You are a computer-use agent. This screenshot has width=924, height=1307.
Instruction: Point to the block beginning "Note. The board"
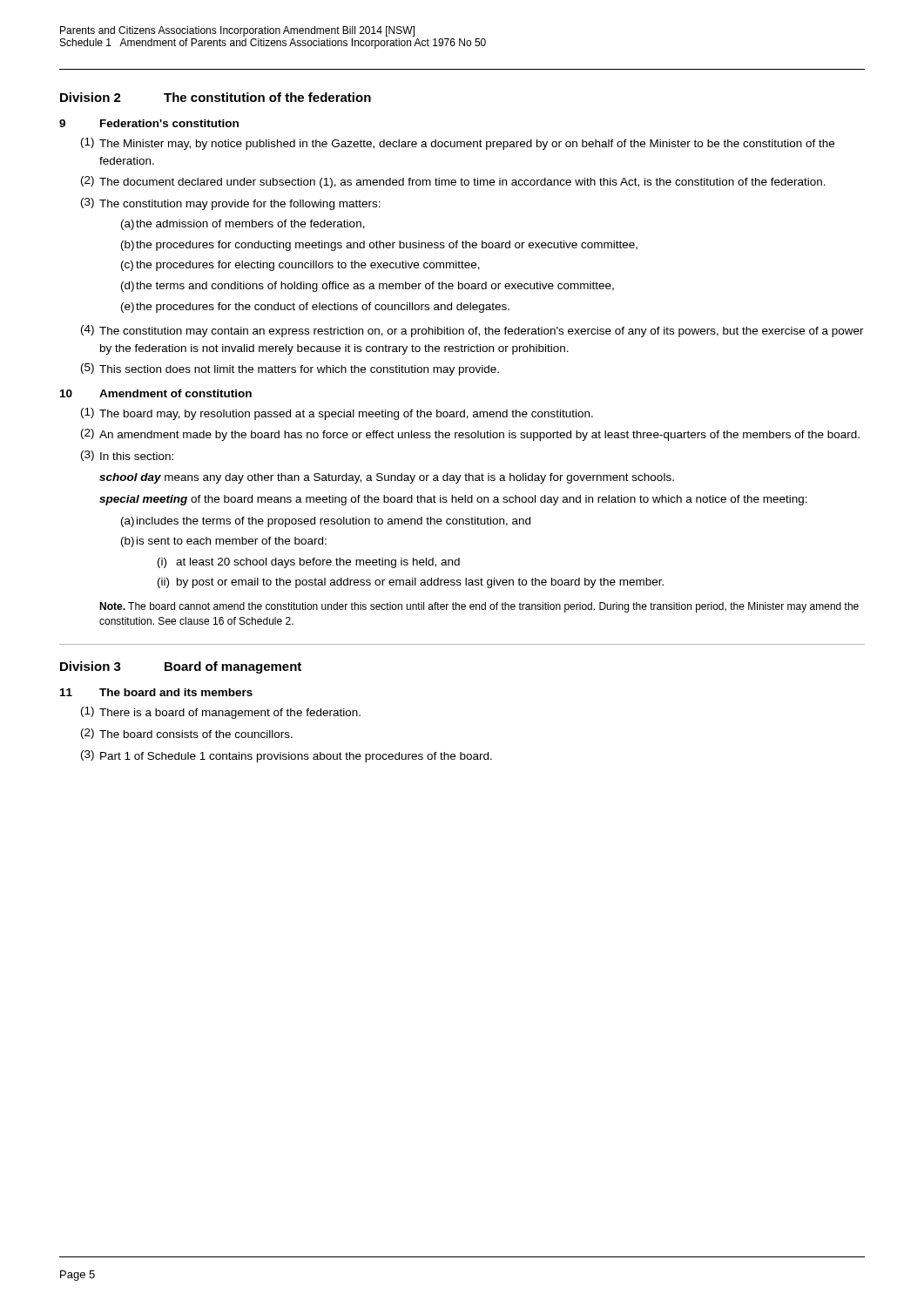click(x=479, y=614)
